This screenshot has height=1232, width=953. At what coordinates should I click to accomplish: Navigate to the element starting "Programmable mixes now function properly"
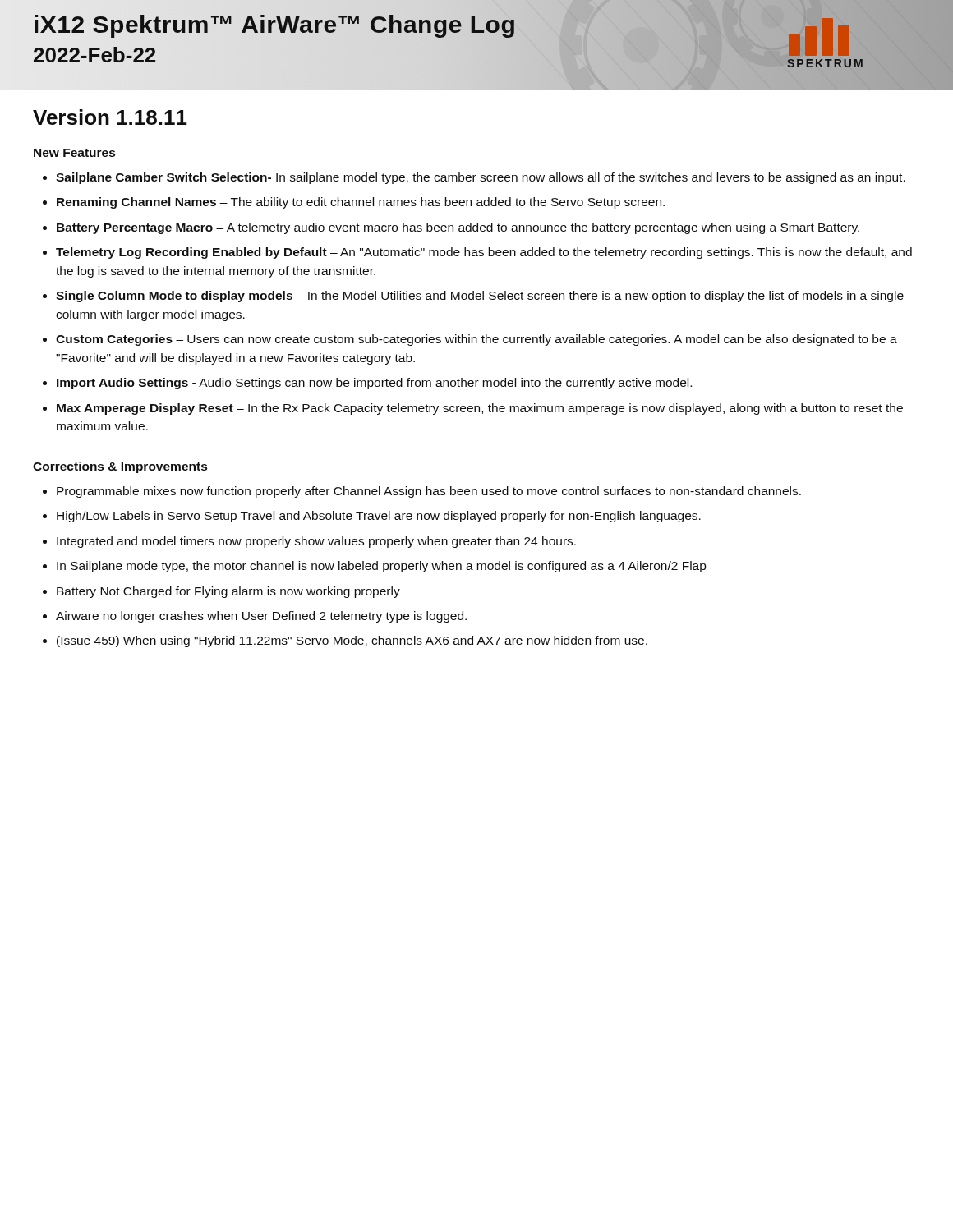click(x=429, y=490)
